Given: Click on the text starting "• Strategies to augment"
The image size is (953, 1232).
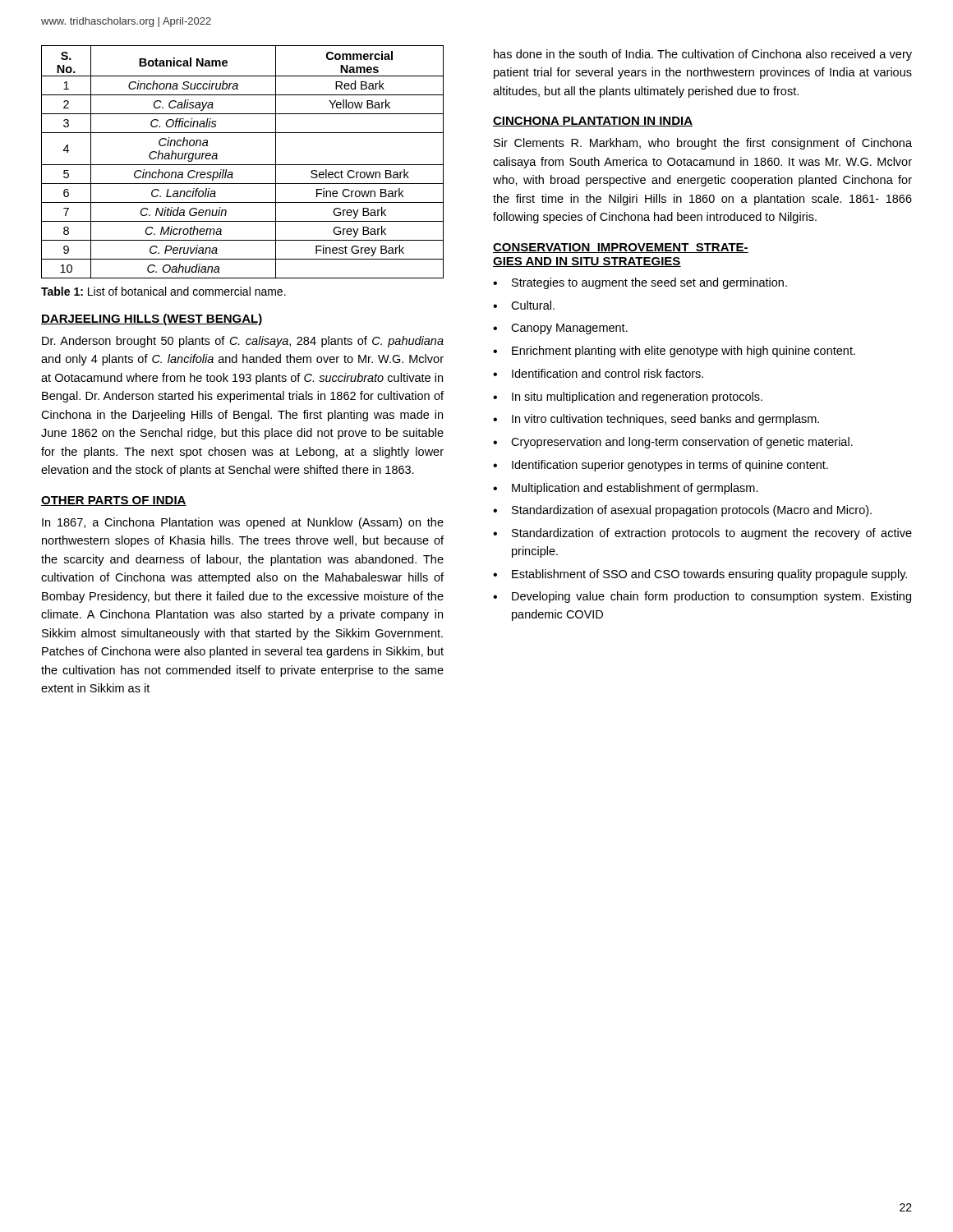Looking at the screenshot, I should pos(702,283).
